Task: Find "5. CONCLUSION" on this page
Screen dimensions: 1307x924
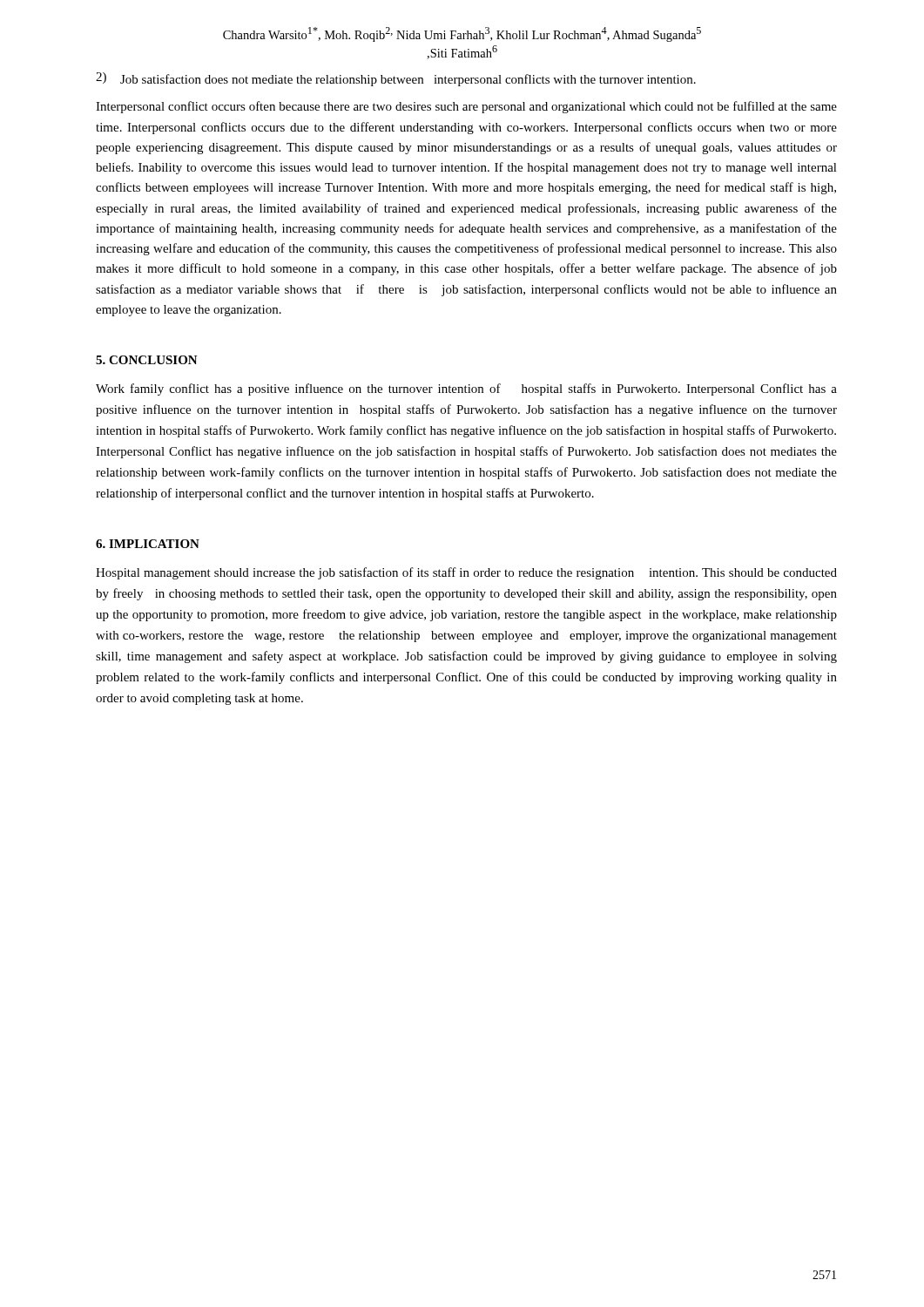Action: 147,360
